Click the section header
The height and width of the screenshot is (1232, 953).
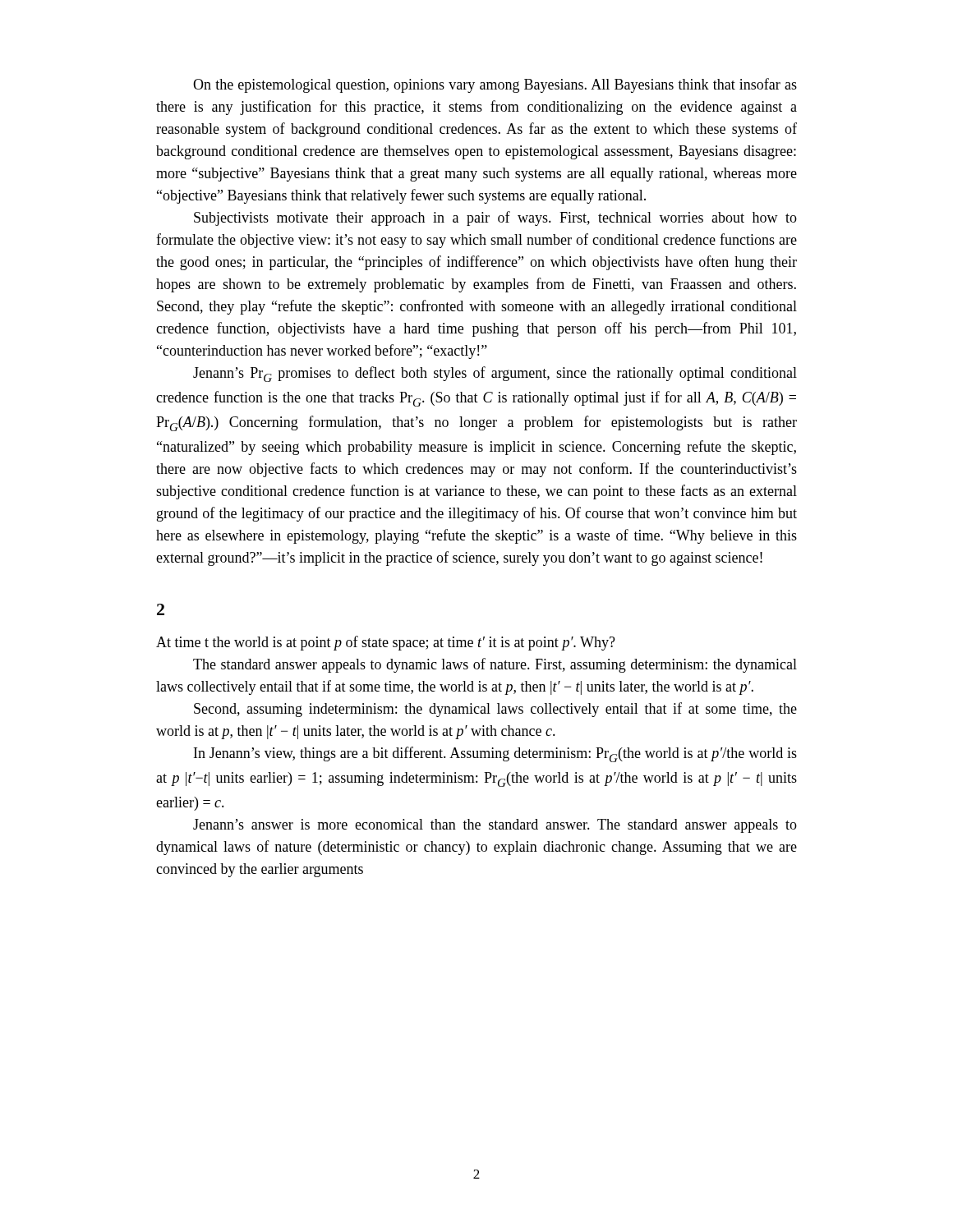click(x=476, y=610)
